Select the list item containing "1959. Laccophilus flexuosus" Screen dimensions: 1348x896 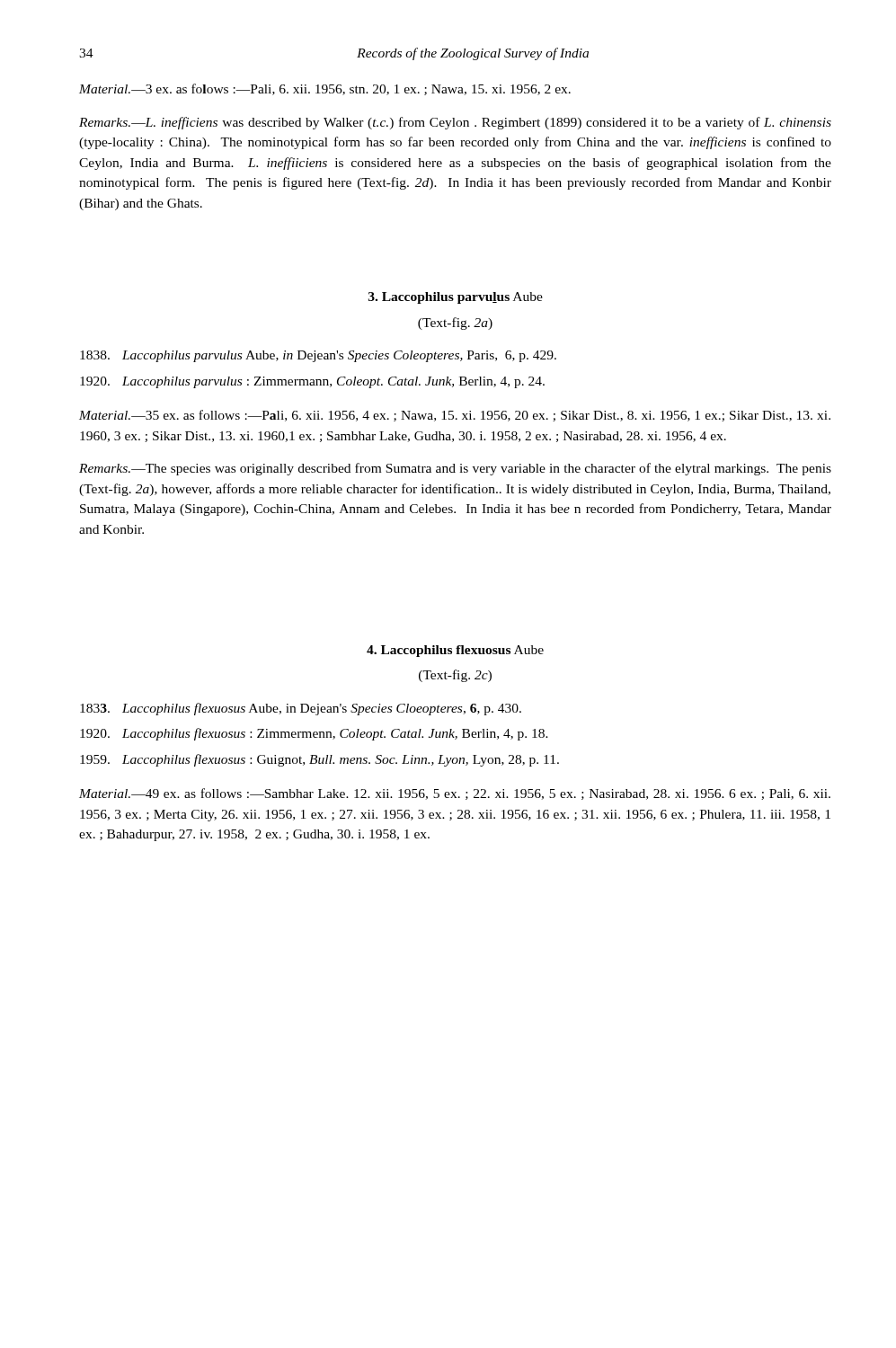point(455,759)
